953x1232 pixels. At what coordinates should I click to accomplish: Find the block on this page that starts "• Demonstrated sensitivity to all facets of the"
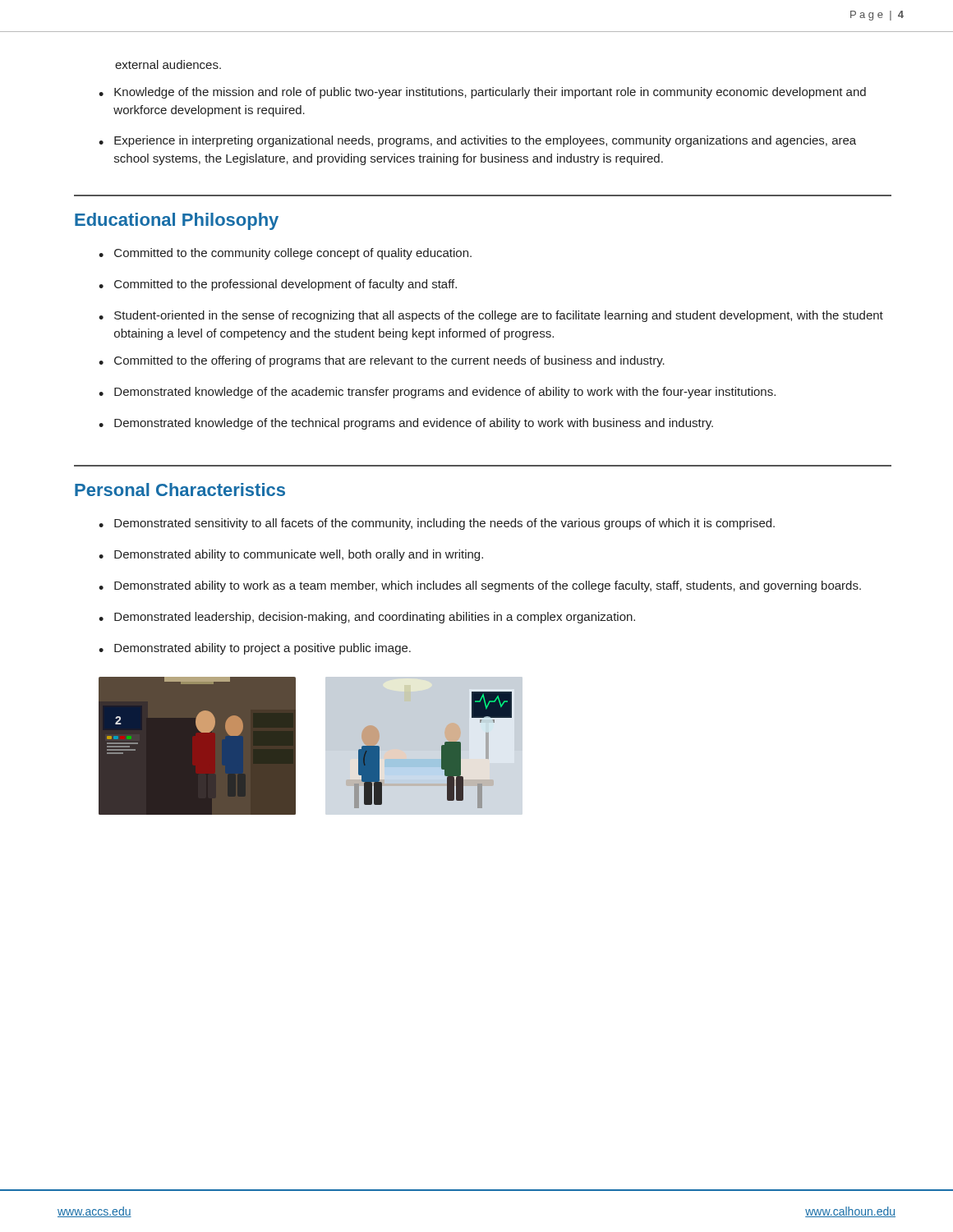click(495, 525)
